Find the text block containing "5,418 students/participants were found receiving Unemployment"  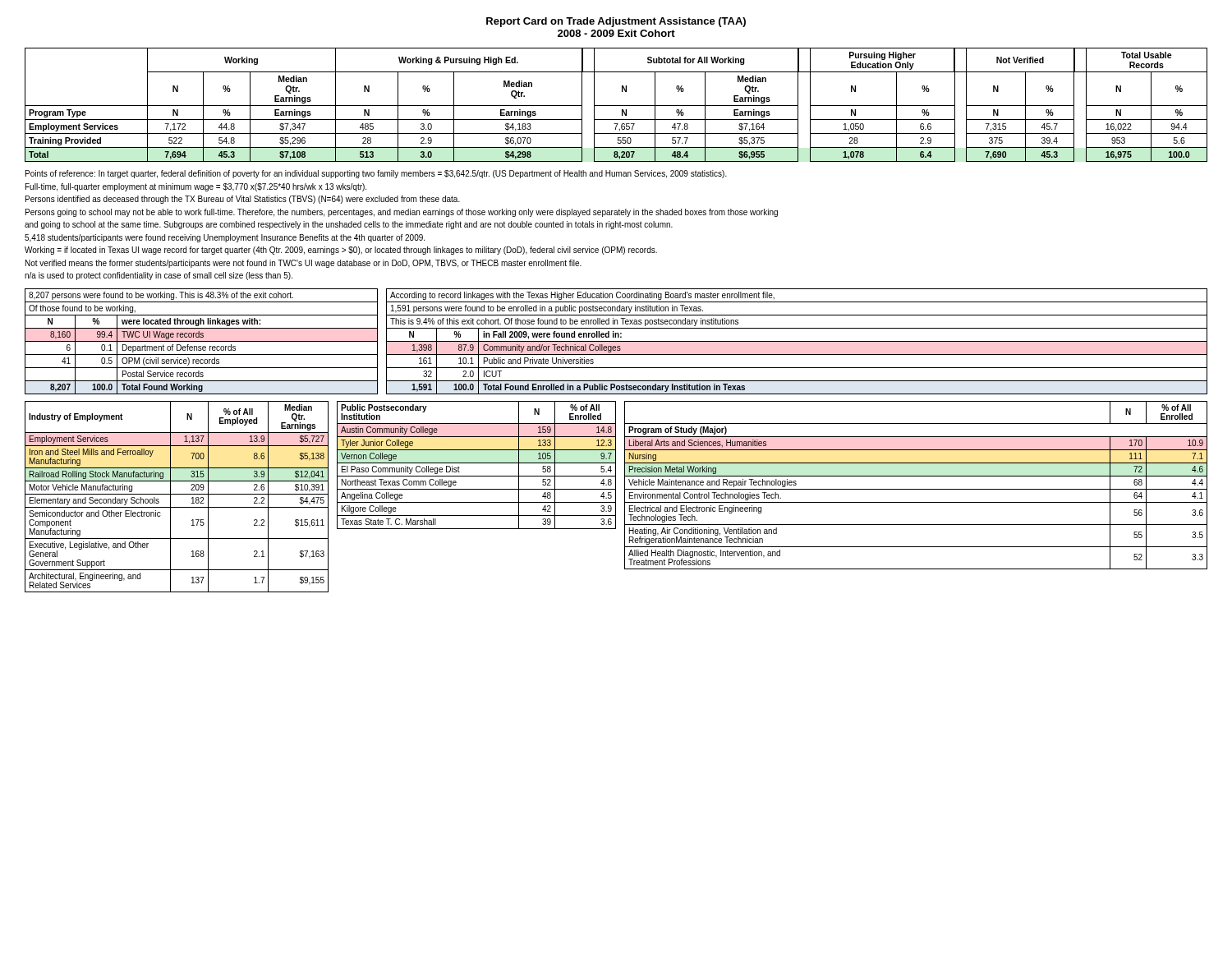point(225,237)
